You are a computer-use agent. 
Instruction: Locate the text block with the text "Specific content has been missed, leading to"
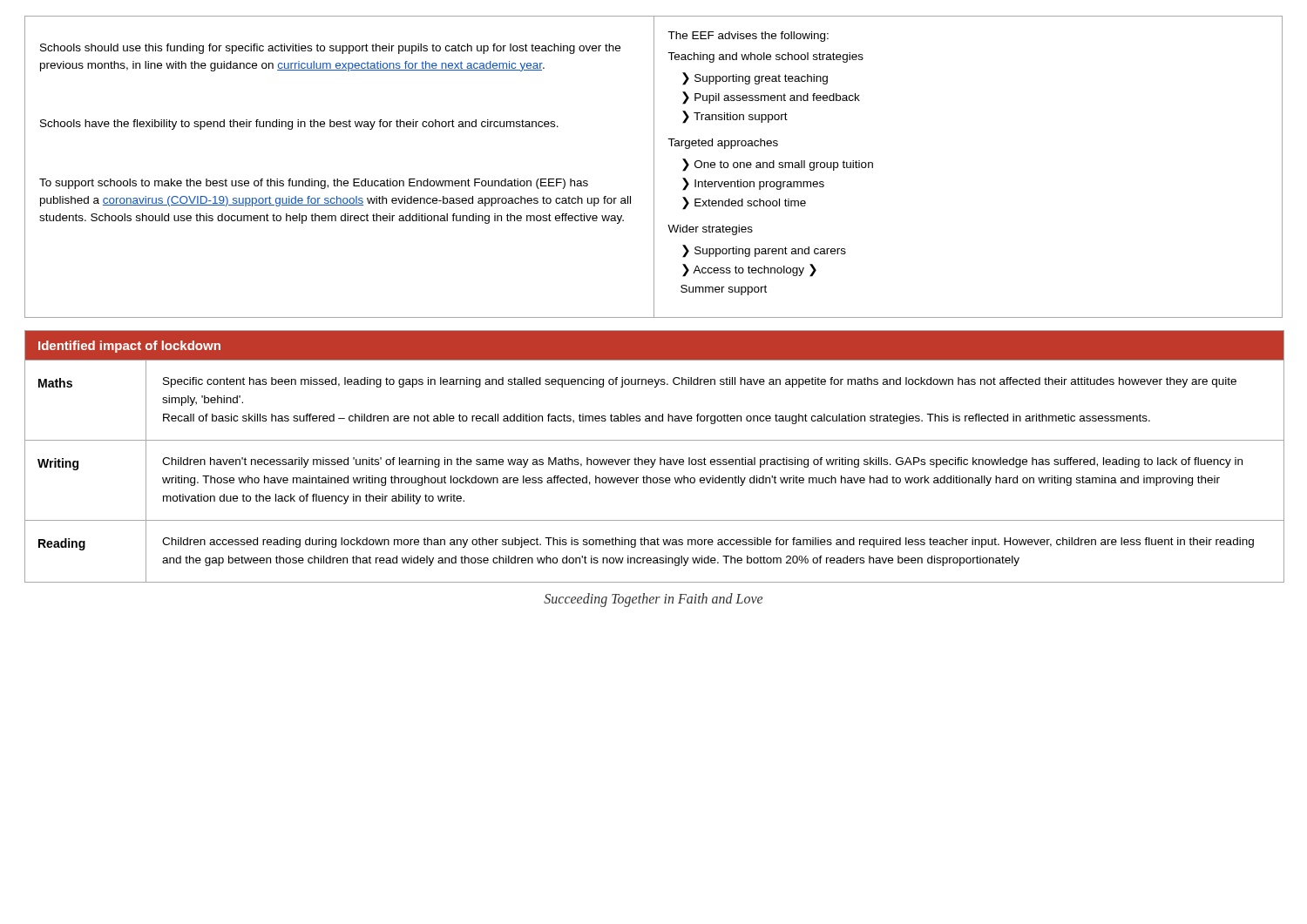pyautogui.click(x=700, y=382)
